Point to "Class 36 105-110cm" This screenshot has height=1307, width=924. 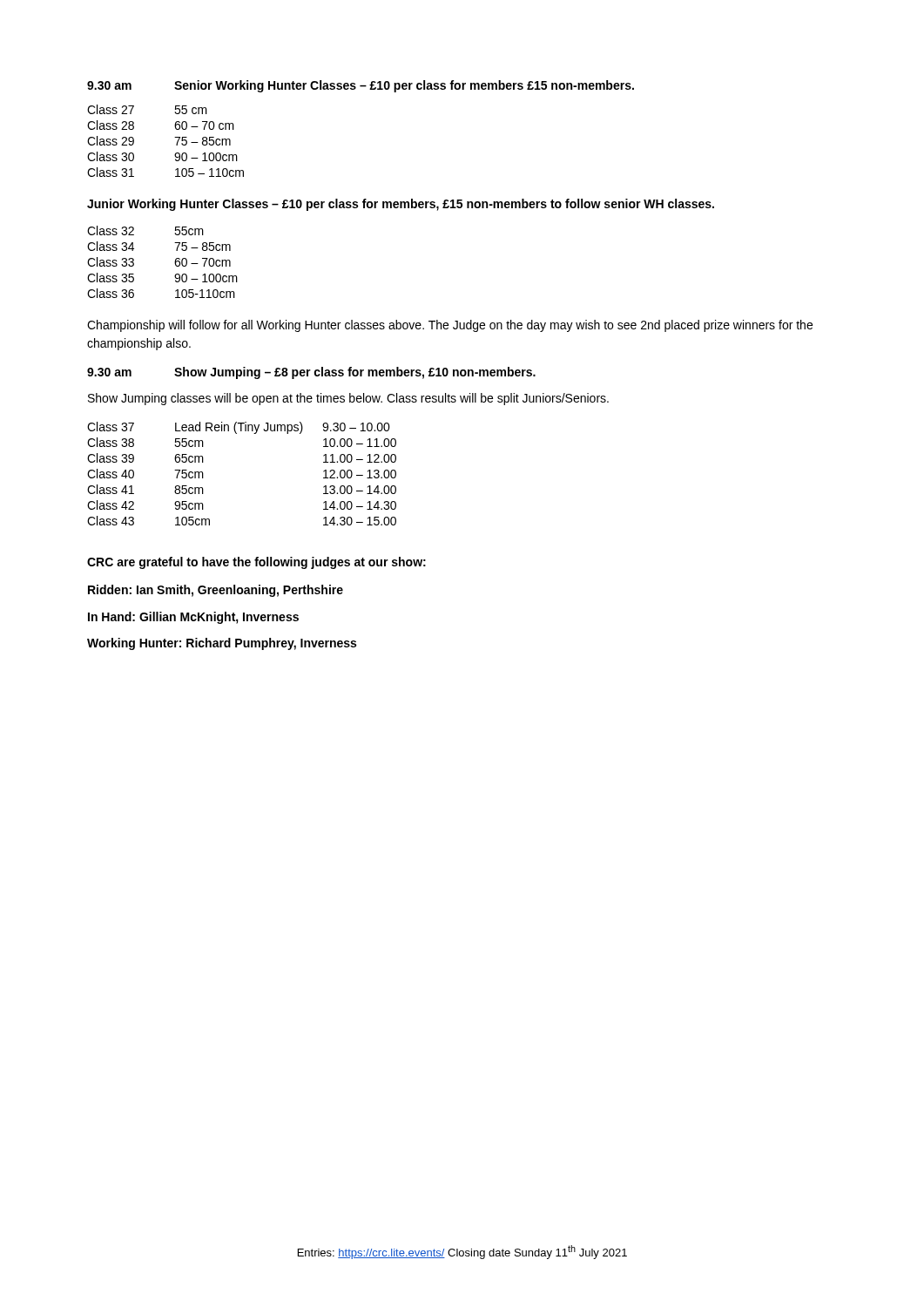click(x=200, y=294)
